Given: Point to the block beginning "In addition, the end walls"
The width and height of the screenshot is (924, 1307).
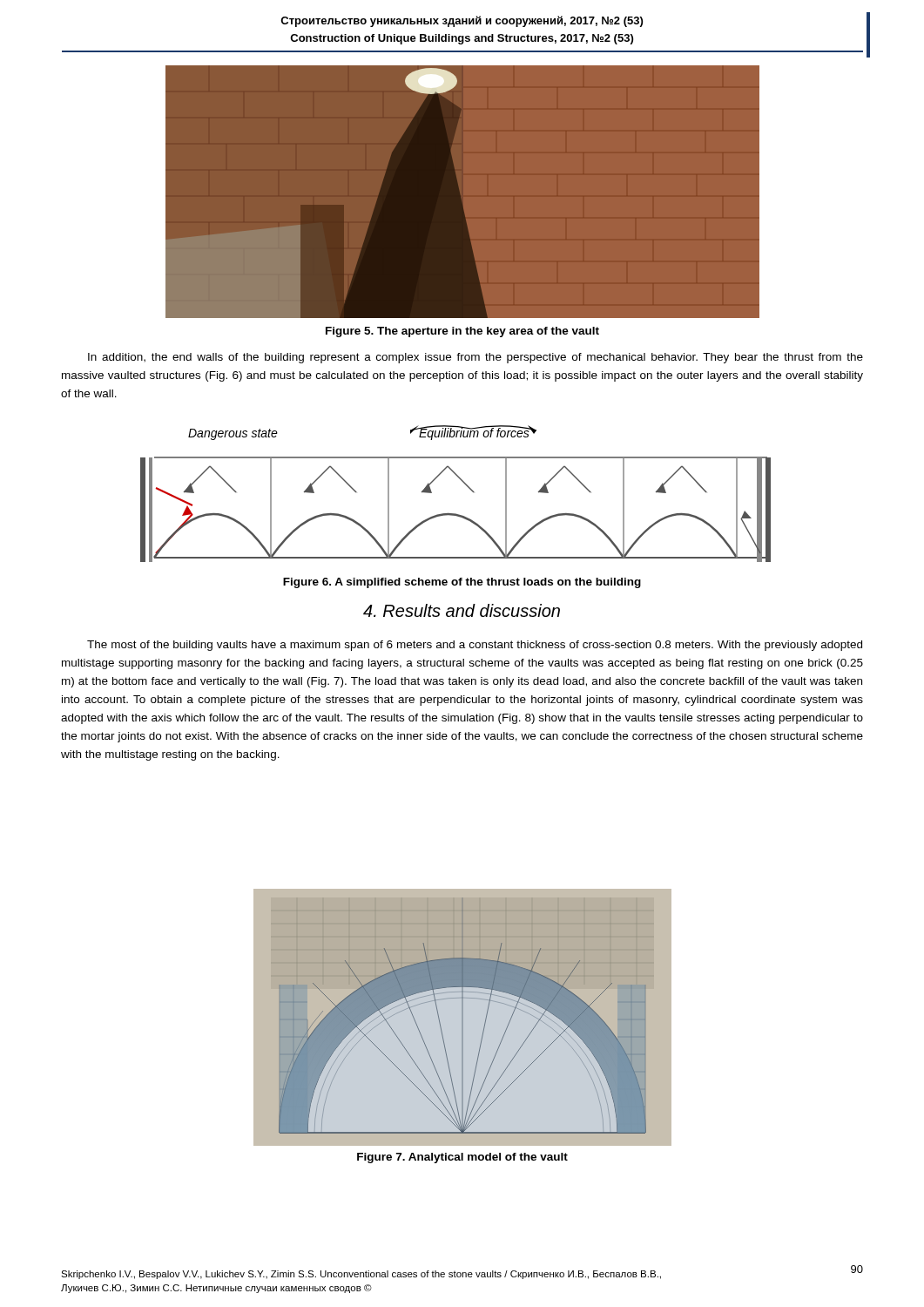Looking at the screenshot, I should point(462,375).
